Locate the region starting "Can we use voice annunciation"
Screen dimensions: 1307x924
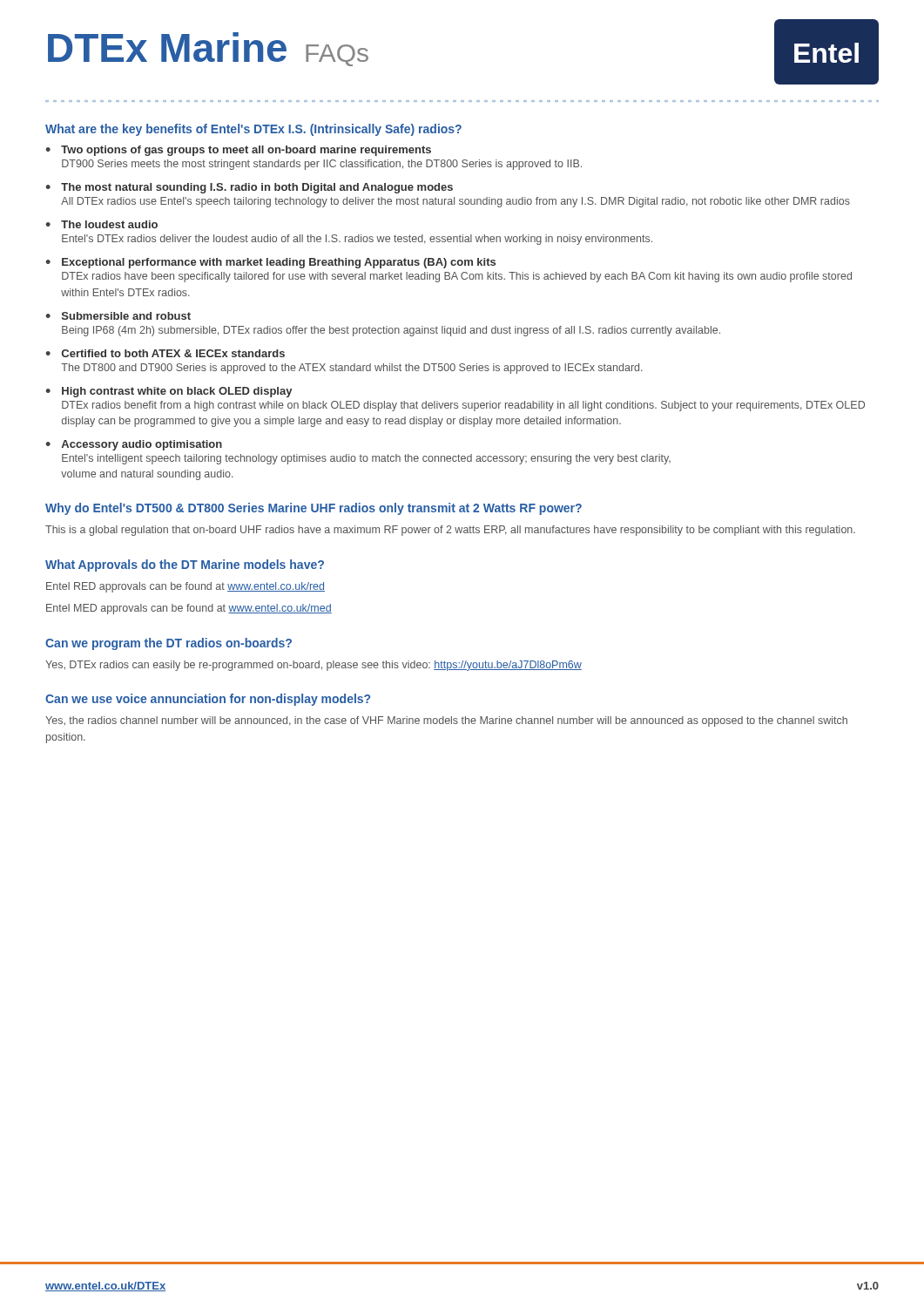(x=208, y=699)
